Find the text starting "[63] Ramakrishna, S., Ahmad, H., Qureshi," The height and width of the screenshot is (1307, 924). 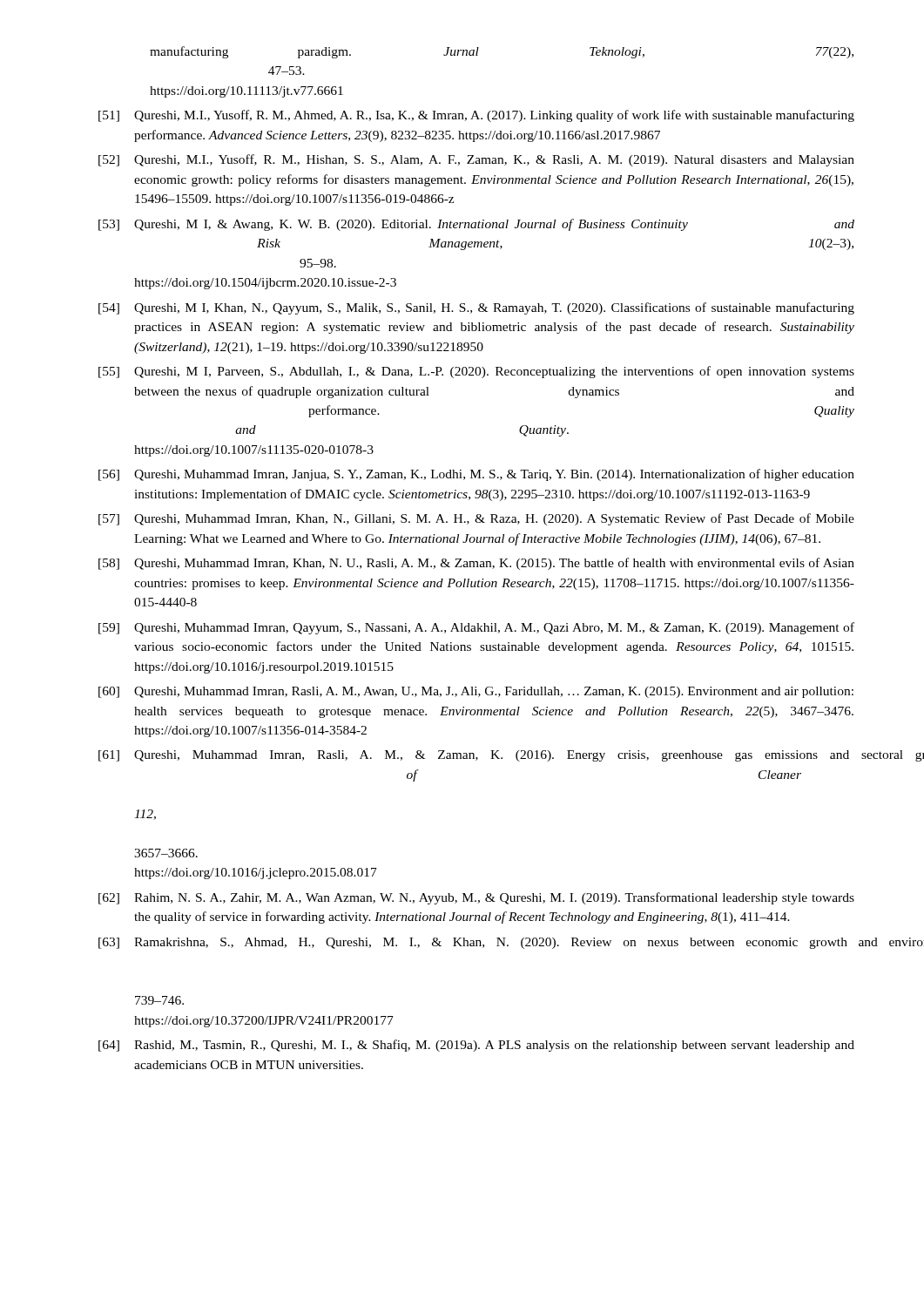coord(473,943)
